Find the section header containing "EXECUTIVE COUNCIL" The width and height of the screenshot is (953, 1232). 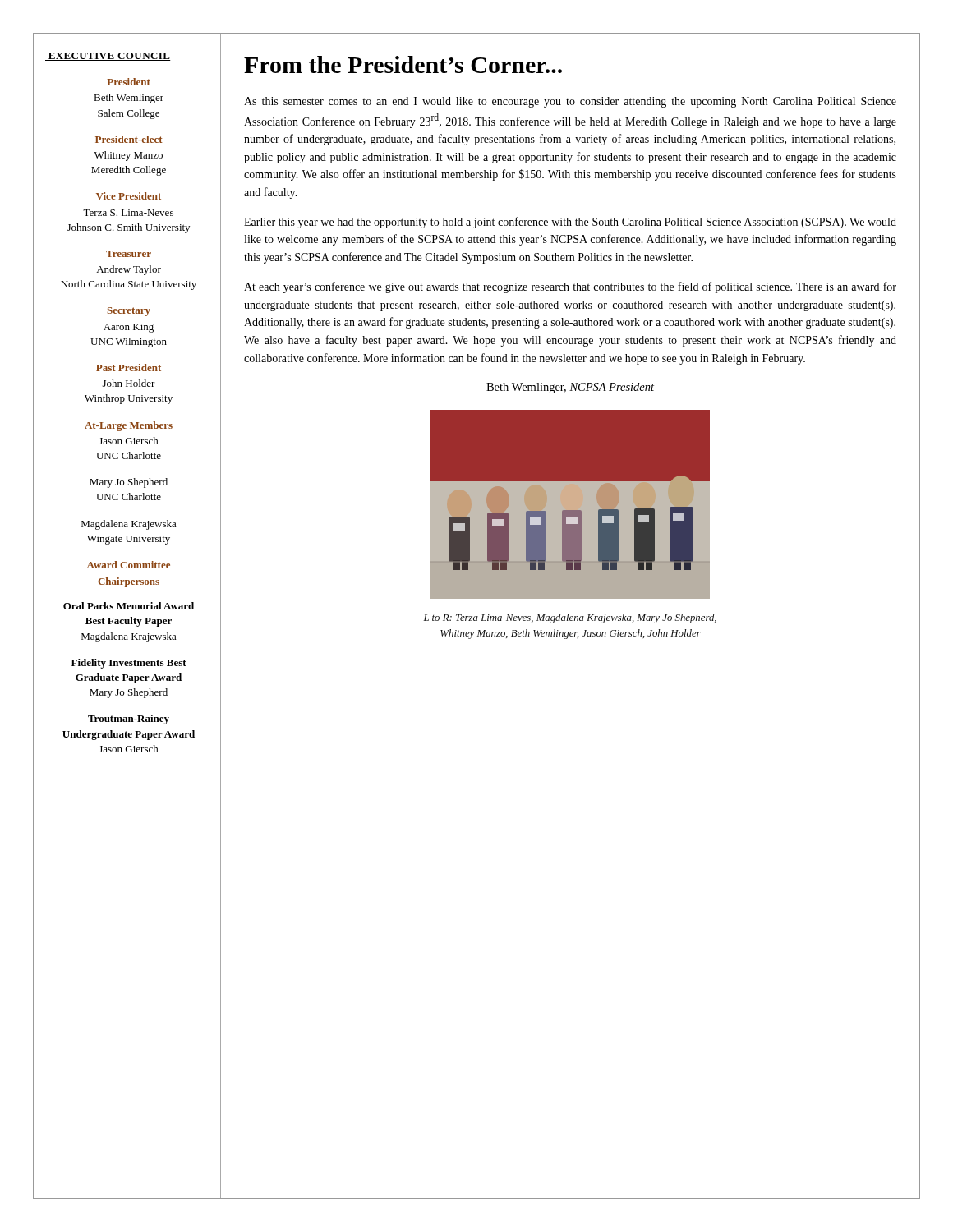[108, 55]
